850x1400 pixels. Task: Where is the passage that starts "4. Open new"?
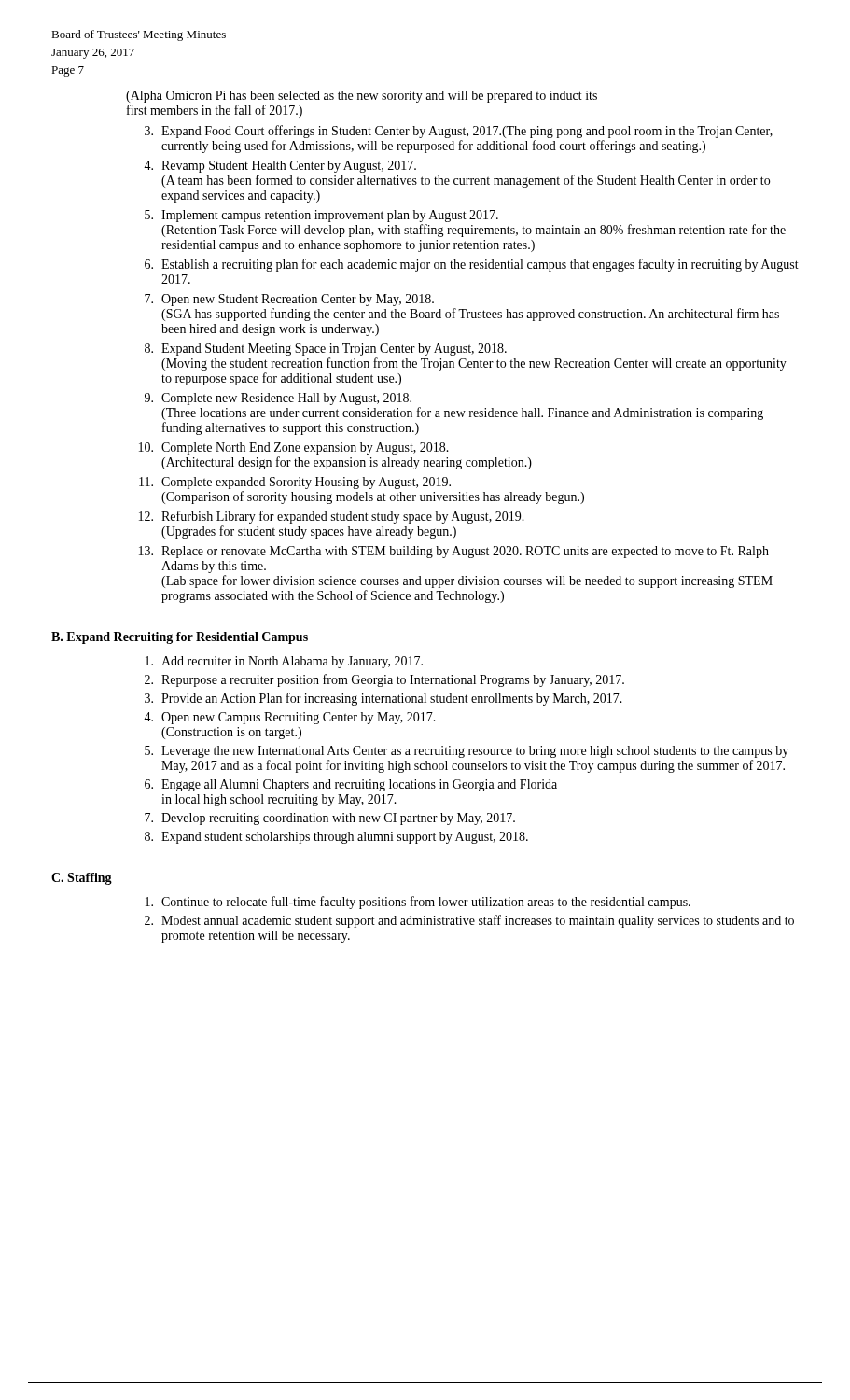[290, 718]
